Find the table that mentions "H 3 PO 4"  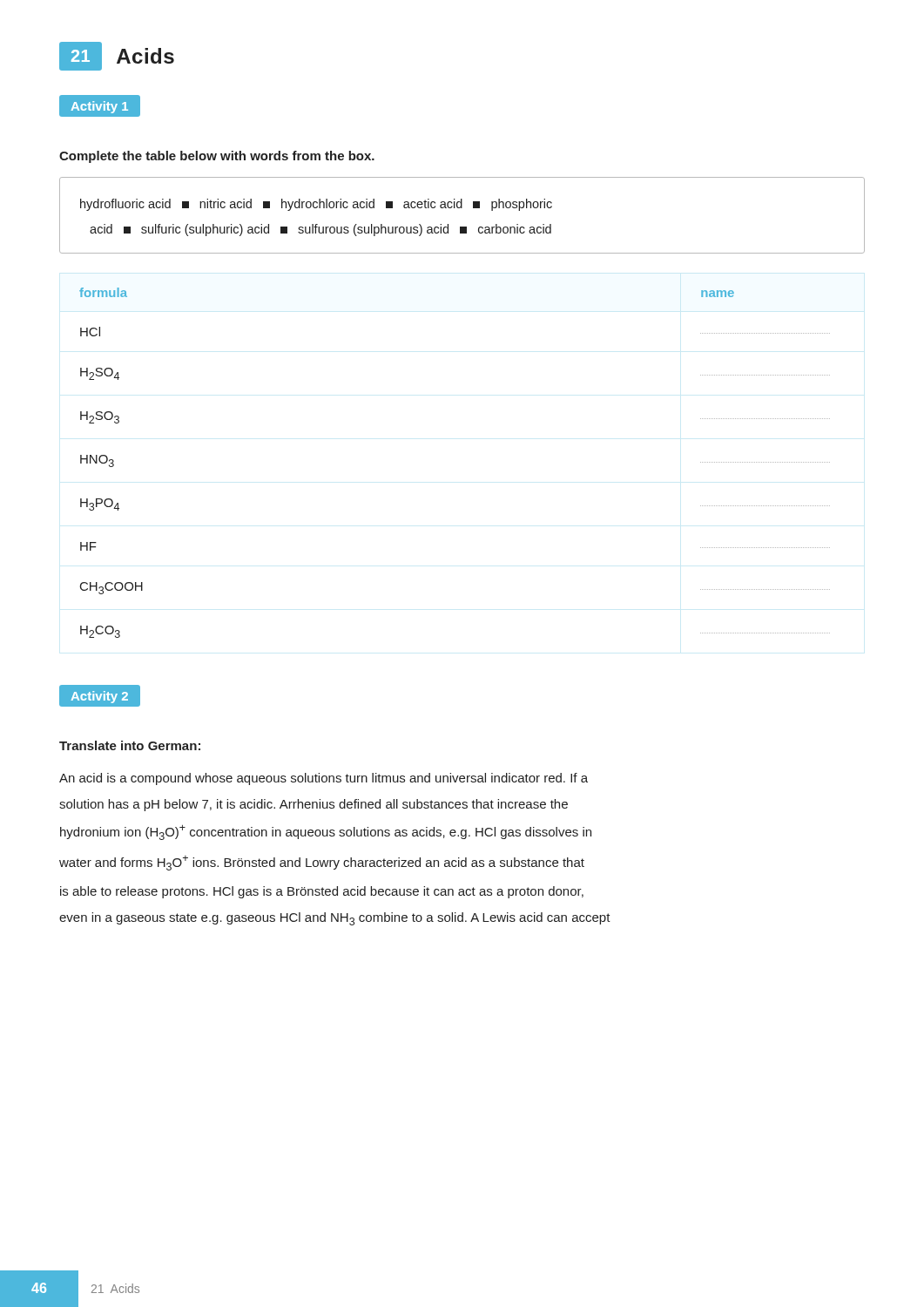coord(462,463)
